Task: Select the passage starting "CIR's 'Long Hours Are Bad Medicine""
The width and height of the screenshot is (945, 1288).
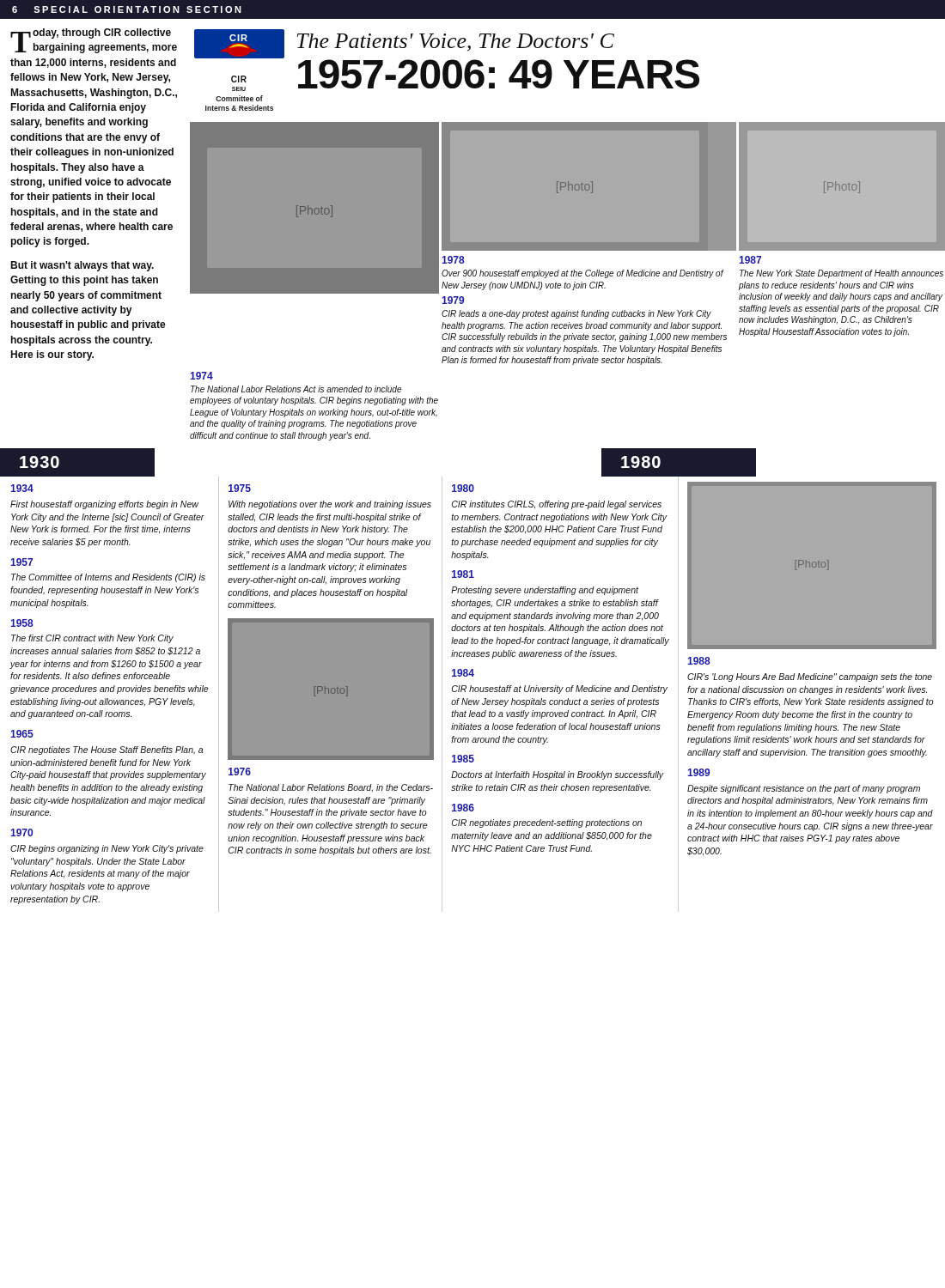Action: coord(810,714)
